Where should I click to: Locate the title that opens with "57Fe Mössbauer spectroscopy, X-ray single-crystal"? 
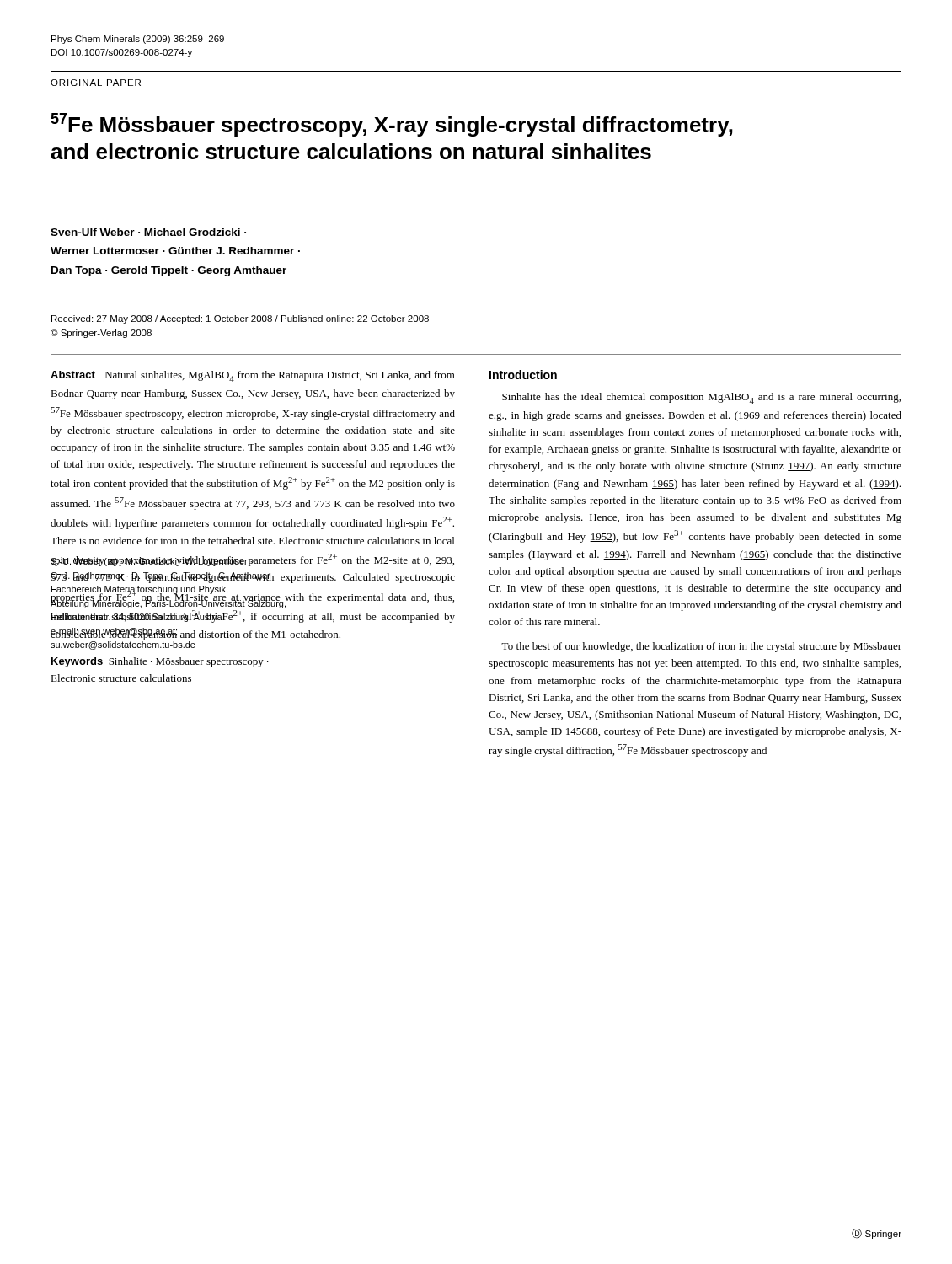[x=476, y=138]
